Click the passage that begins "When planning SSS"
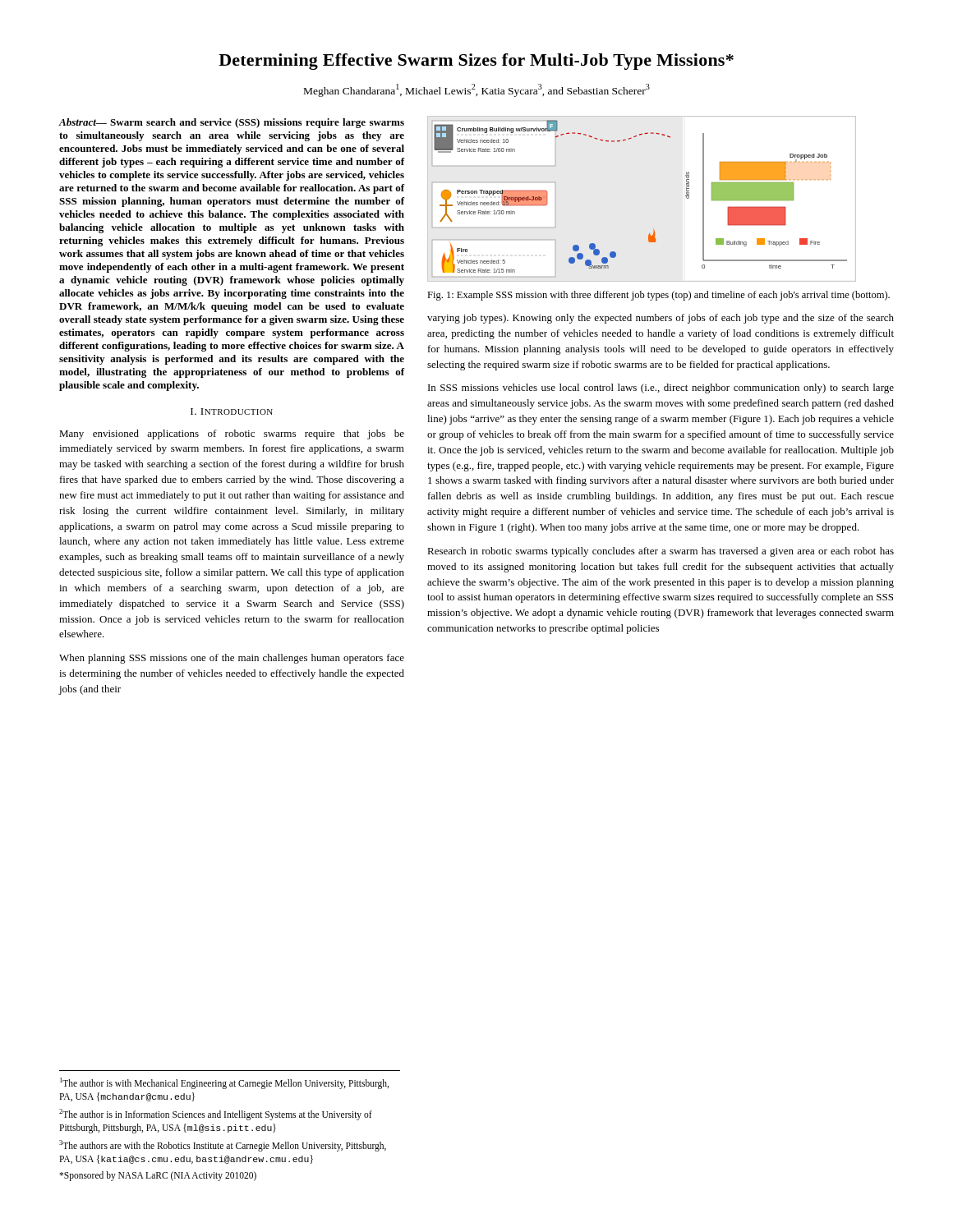 click(x=232, y=673)
